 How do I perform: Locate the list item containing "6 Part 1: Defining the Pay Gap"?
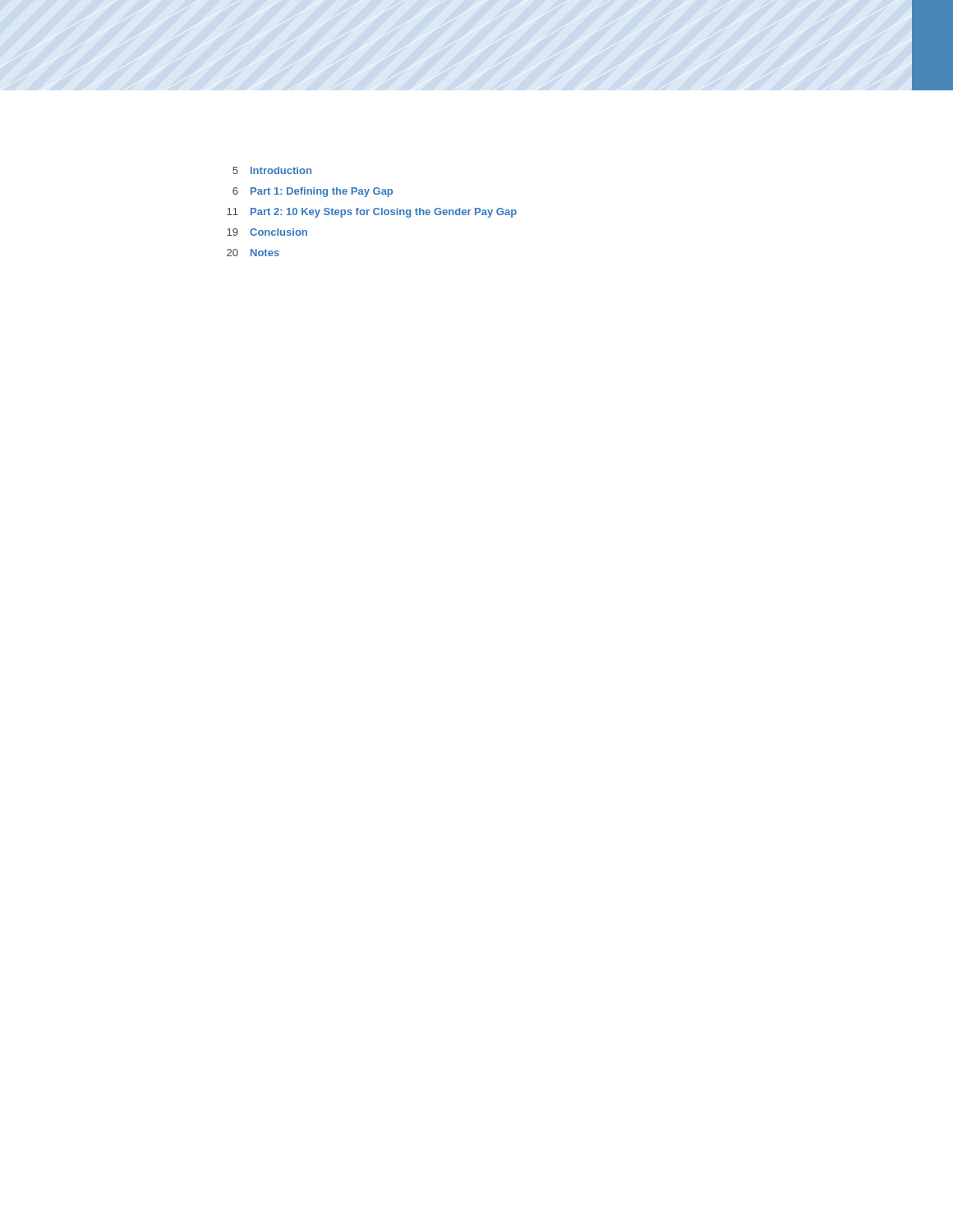(x=303, y=191)
